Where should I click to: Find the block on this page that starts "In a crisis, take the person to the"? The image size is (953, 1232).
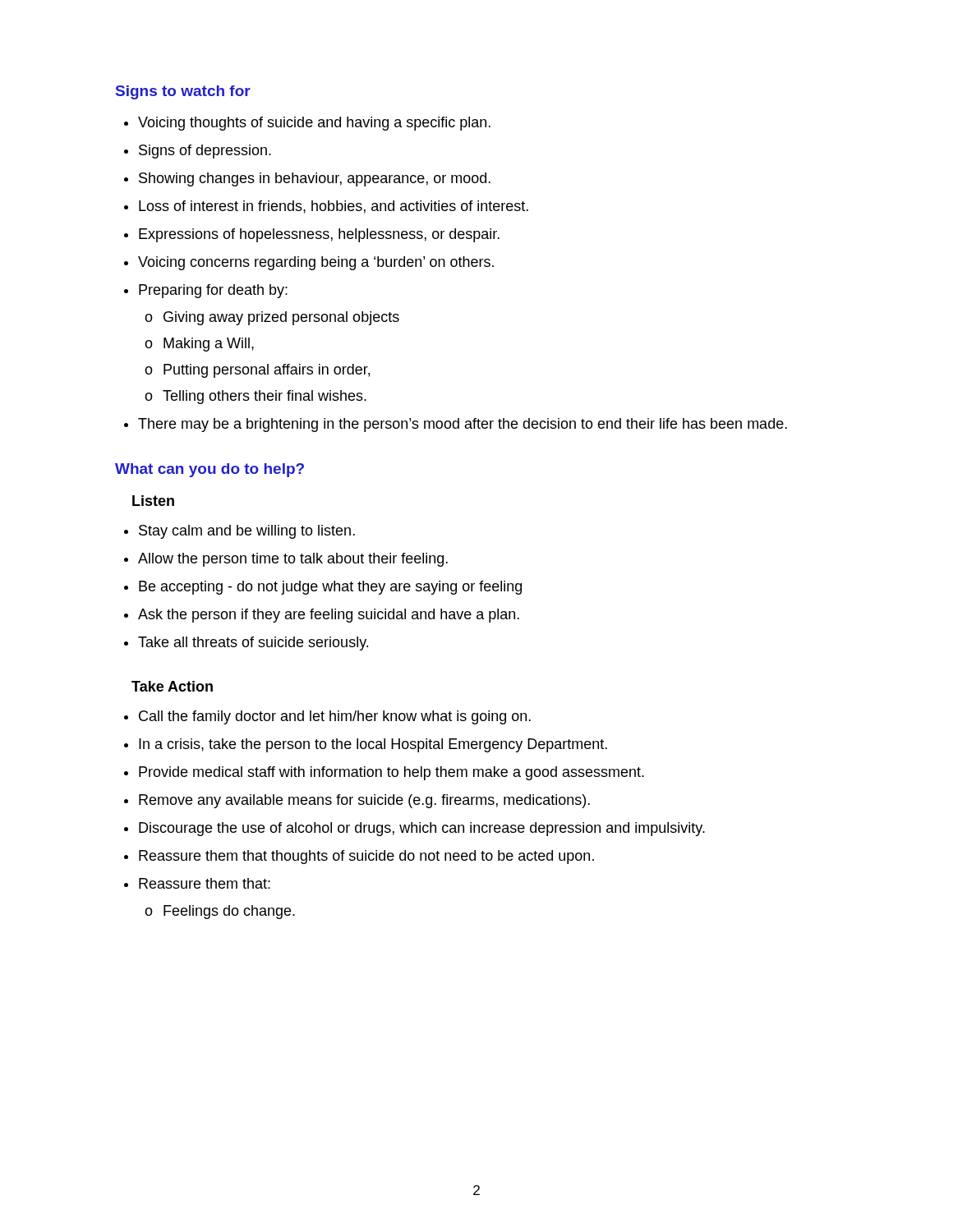[x=488, y=744]
